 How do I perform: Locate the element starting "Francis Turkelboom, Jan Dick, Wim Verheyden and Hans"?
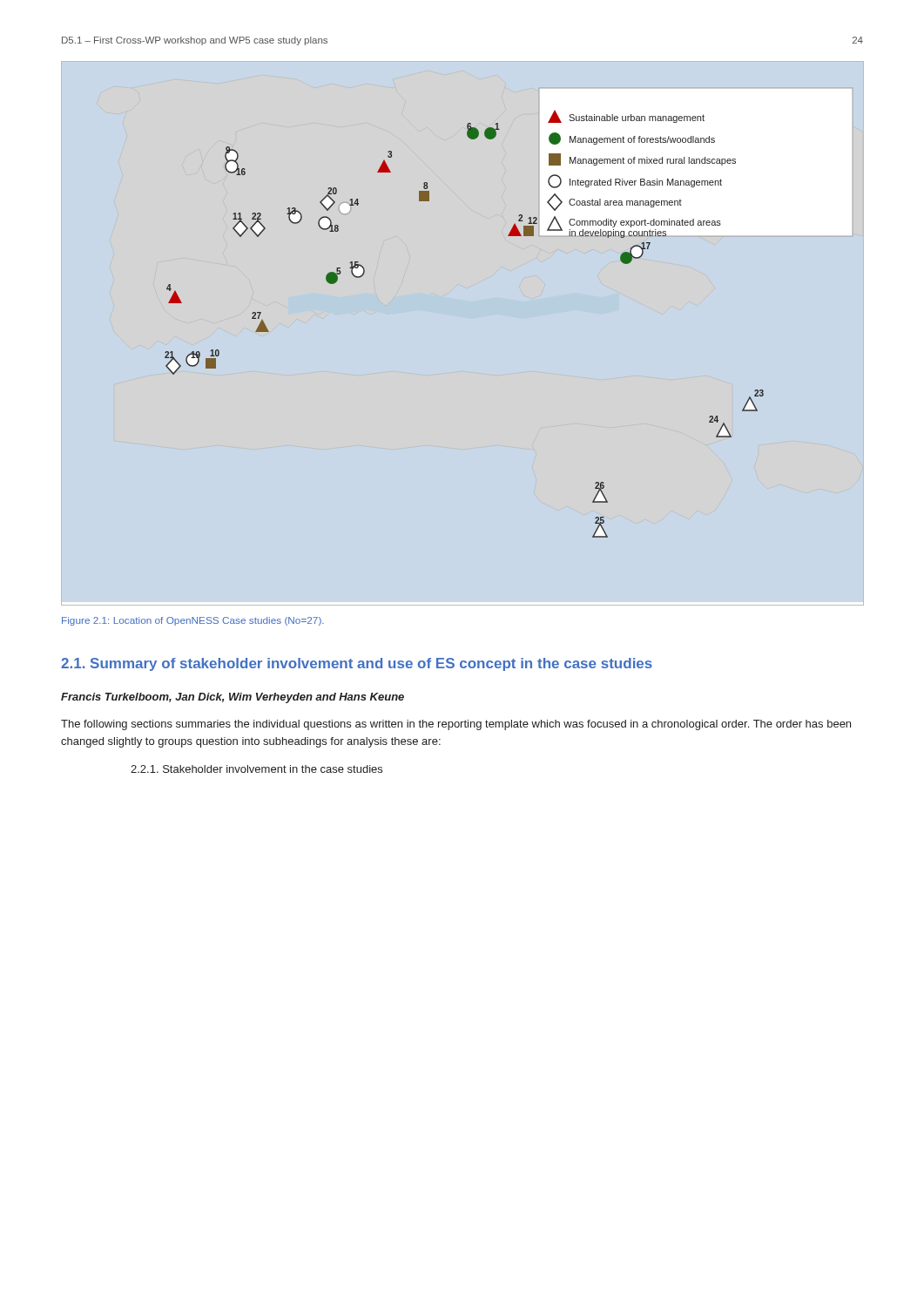tap(233, 697)
